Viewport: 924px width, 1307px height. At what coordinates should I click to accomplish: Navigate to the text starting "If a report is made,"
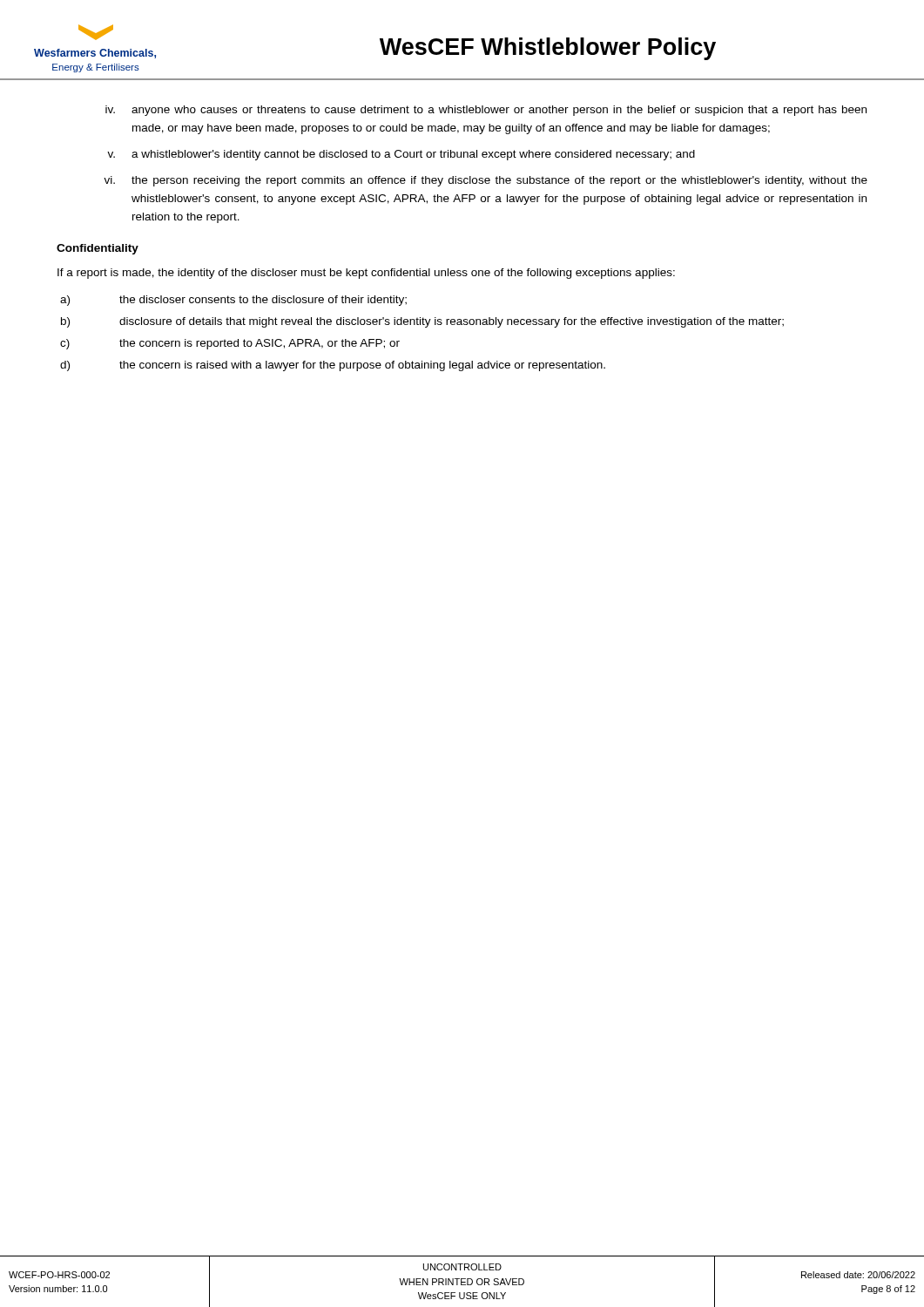coord(366,273)
